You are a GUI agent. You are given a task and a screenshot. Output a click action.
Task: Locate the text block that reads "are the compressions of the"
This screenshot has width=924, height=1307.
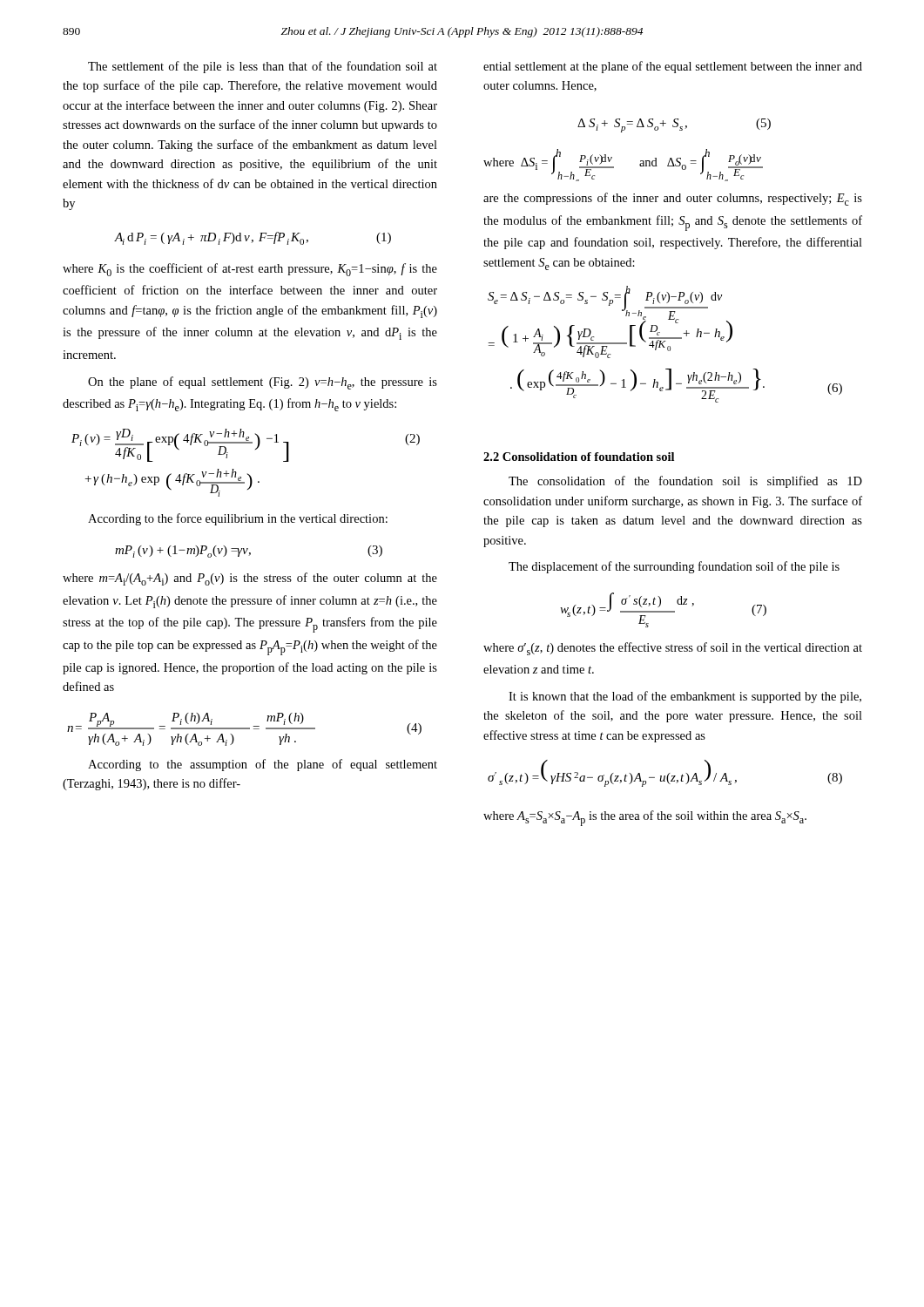(x=673, y=231)
